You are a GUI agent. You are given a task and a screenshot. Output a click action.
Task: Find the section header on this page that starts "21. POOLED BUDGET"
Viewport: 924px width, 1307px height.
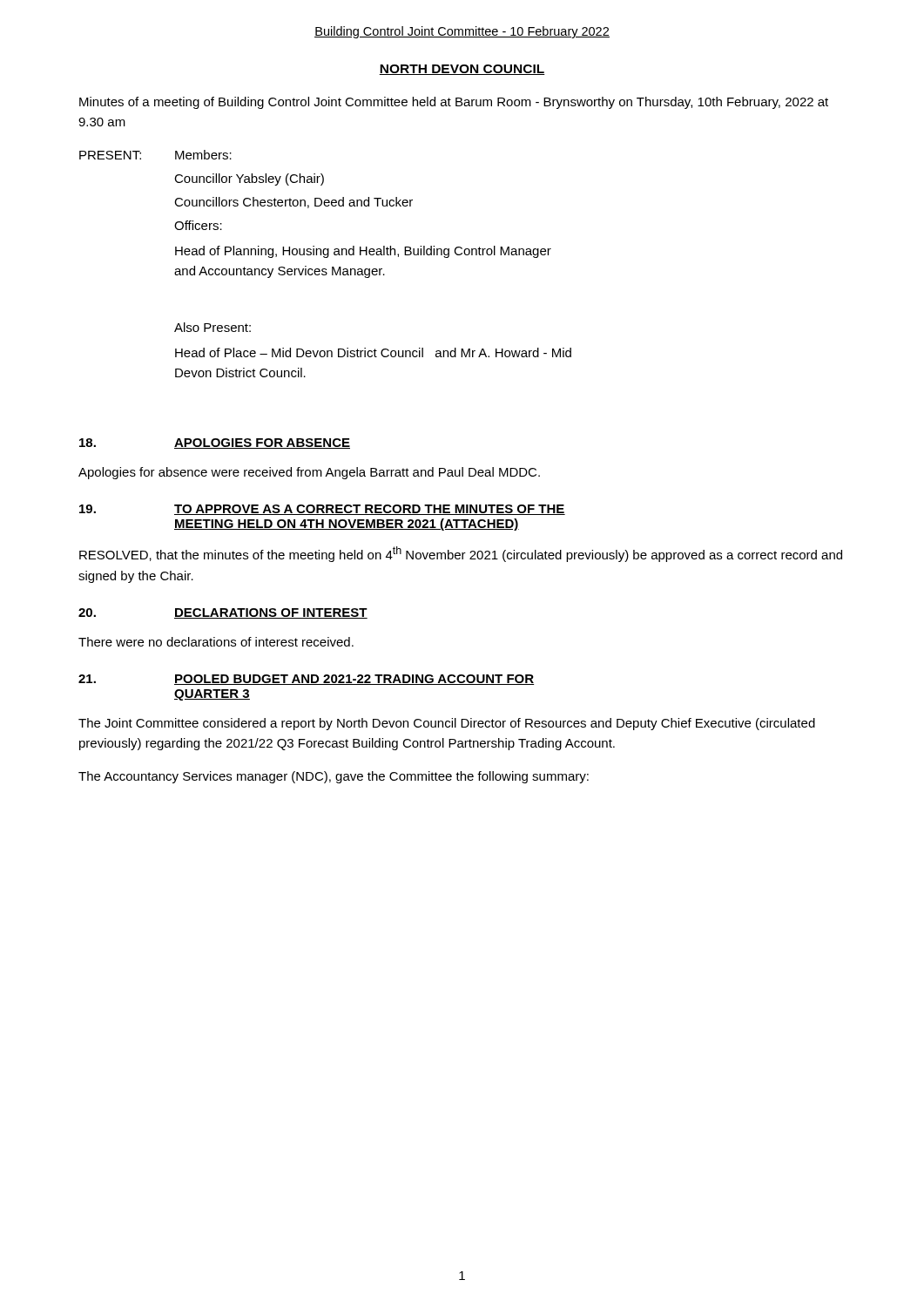(x=462, y=686)
